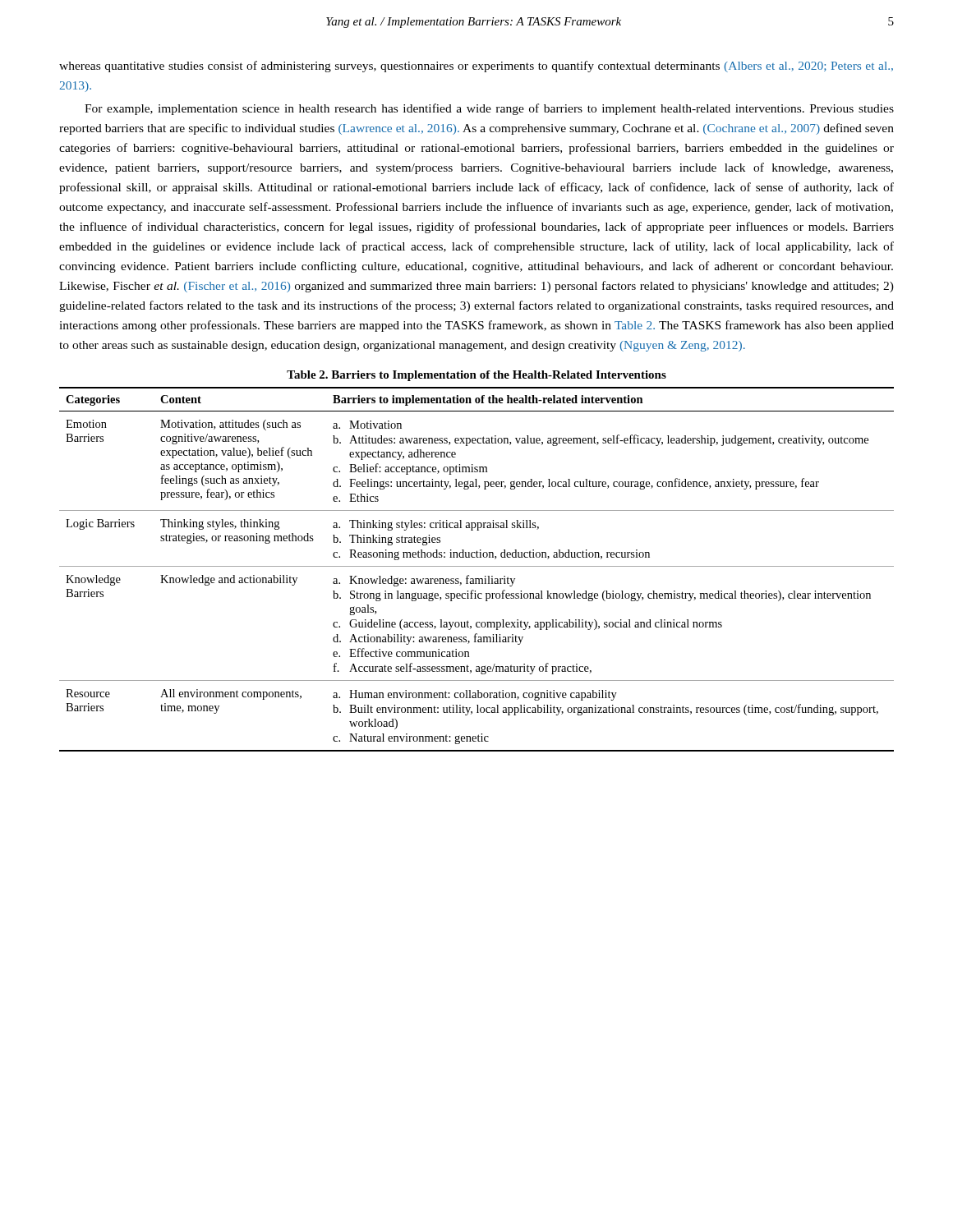
Task: Click on the caption that reads "Table 2. Barriers to Implementation of"
Action: click(x=476, y=375)
